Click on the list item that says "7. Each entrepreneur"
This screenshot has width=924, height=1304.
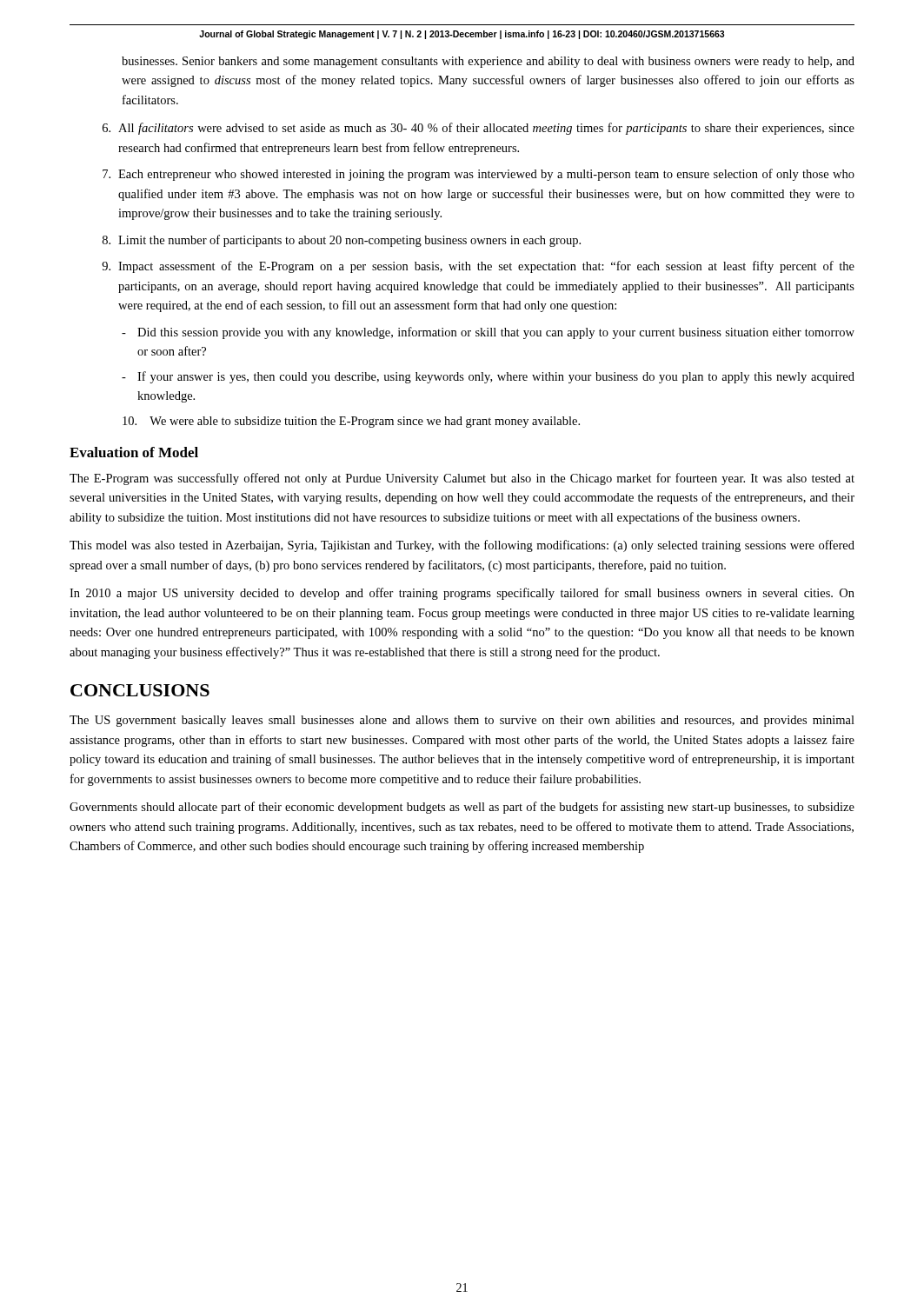(462, 194)
